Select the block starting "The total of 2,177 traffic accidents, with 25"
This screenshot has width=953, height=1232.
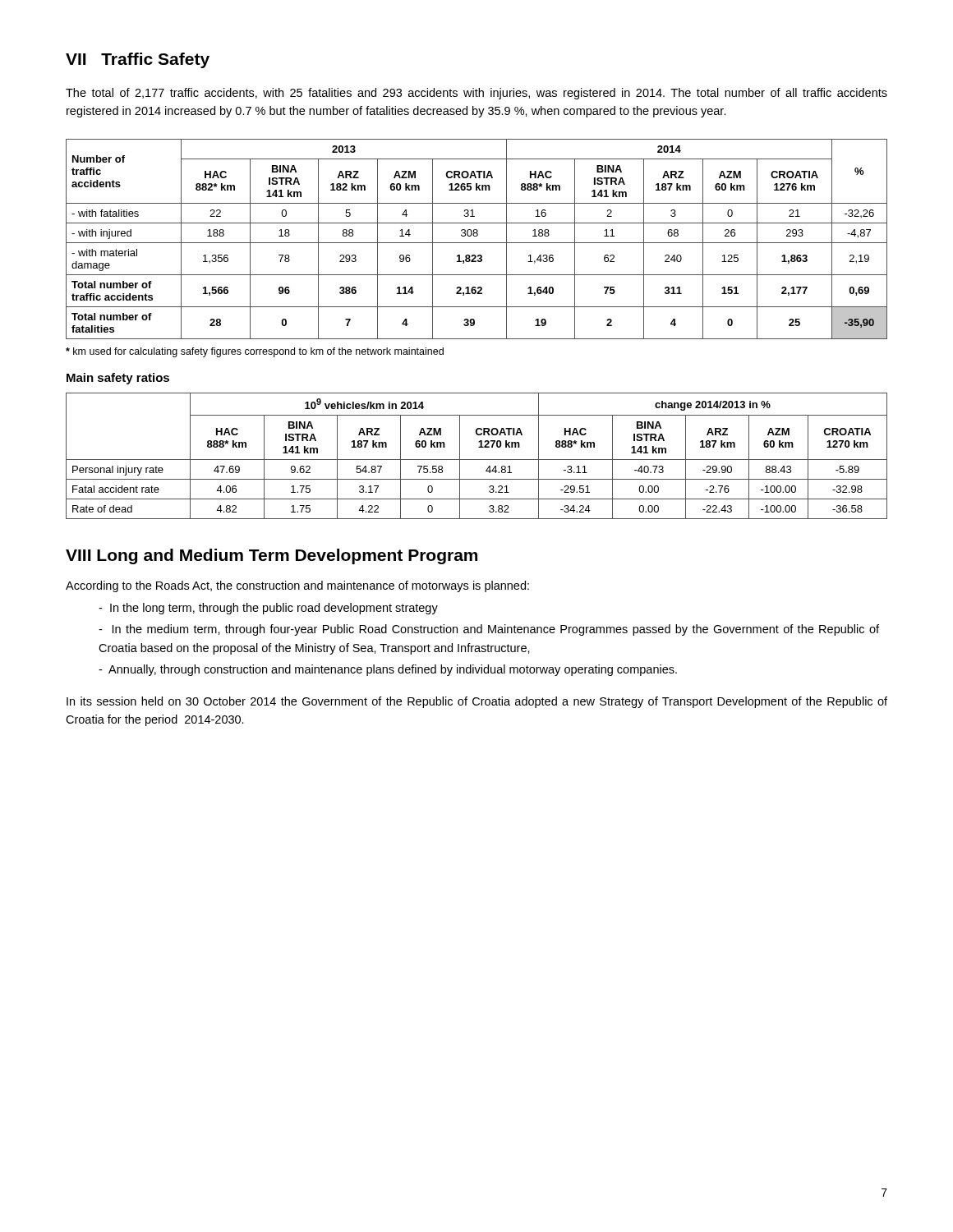476,102
